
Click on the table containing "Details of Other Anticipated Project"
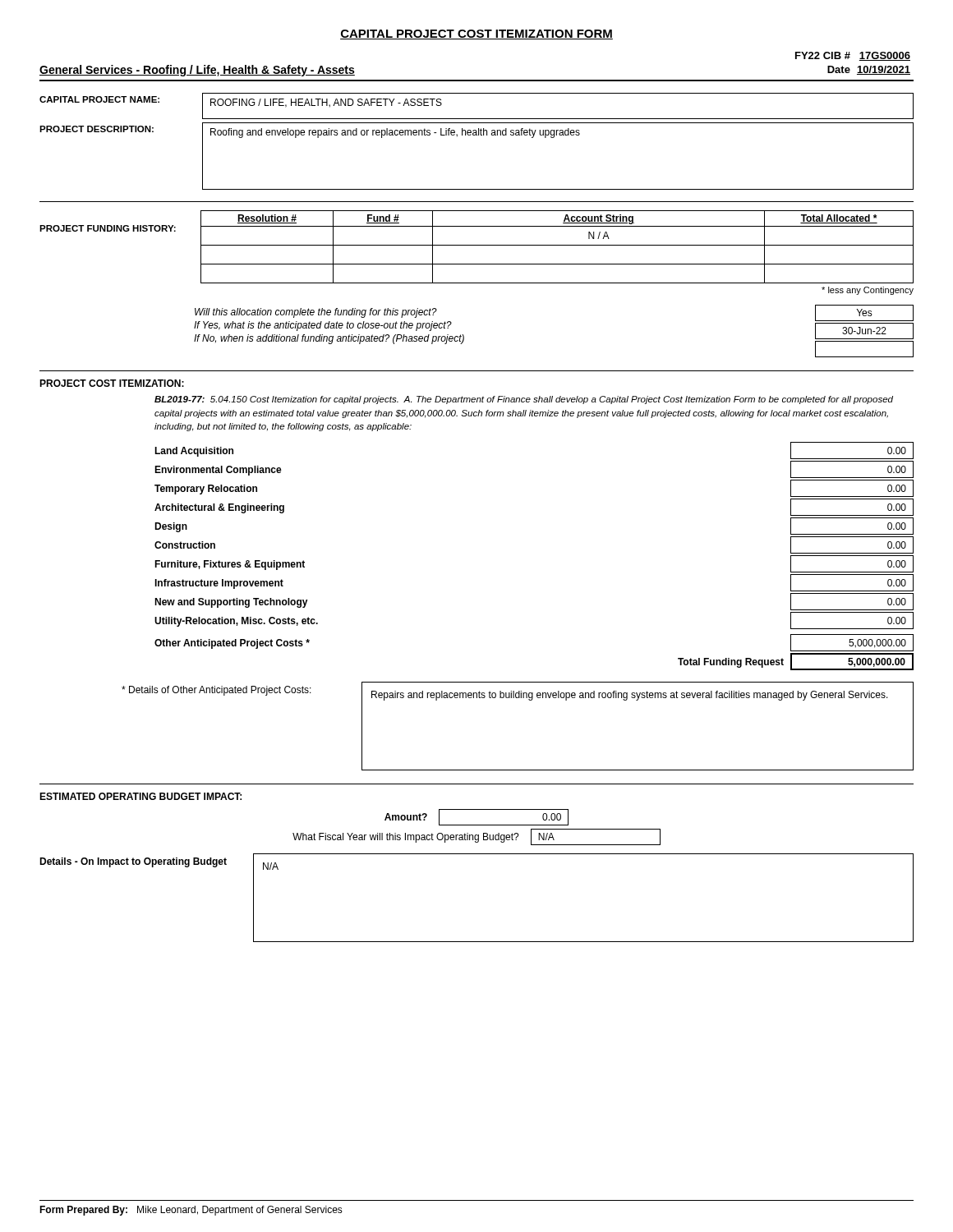pyautogui.click(x=518, y=726)
